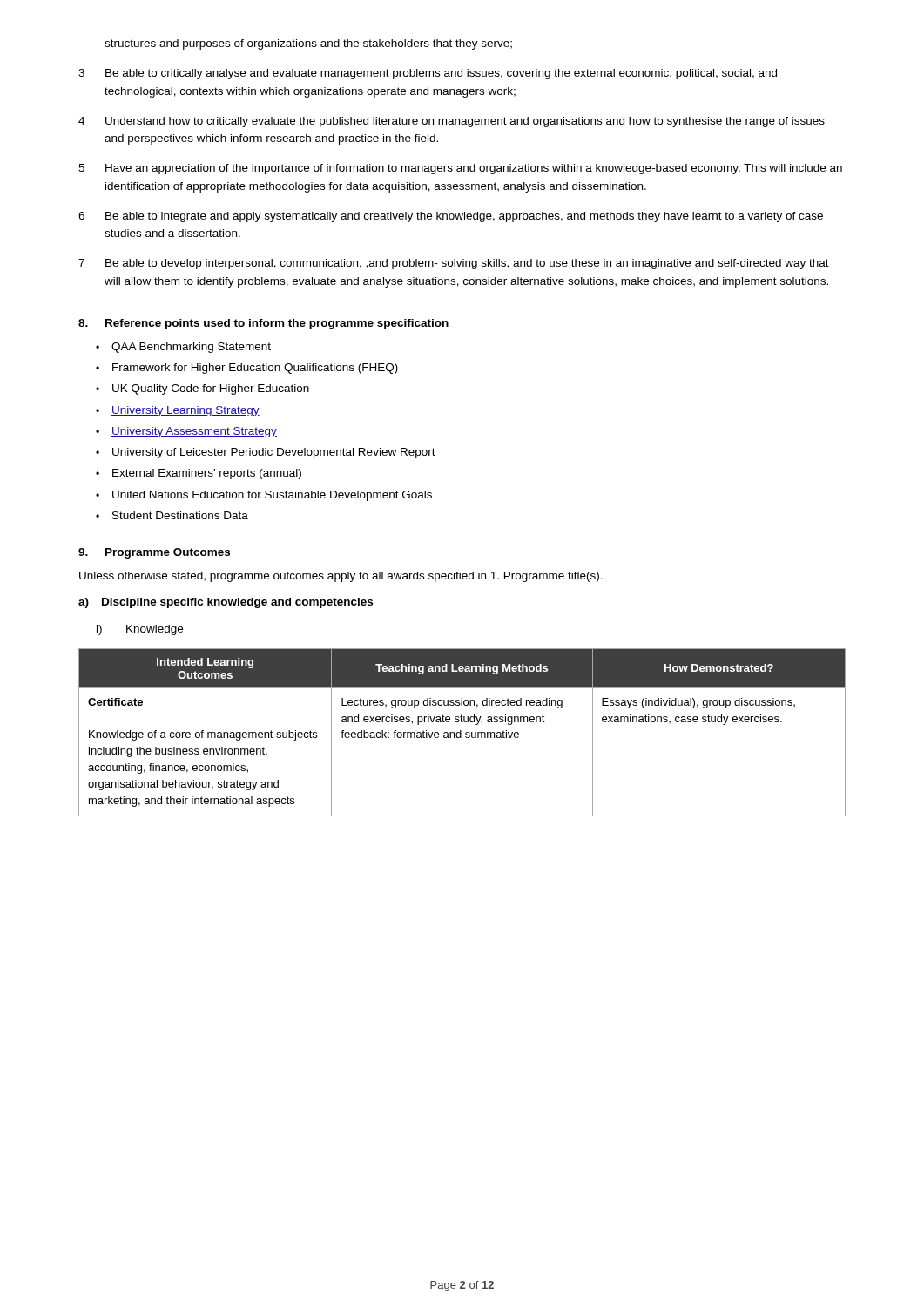Point to the block beginning "structures and purposes of organizations and the"
The width and height of the screenshot is (924, 1307).
309,43
